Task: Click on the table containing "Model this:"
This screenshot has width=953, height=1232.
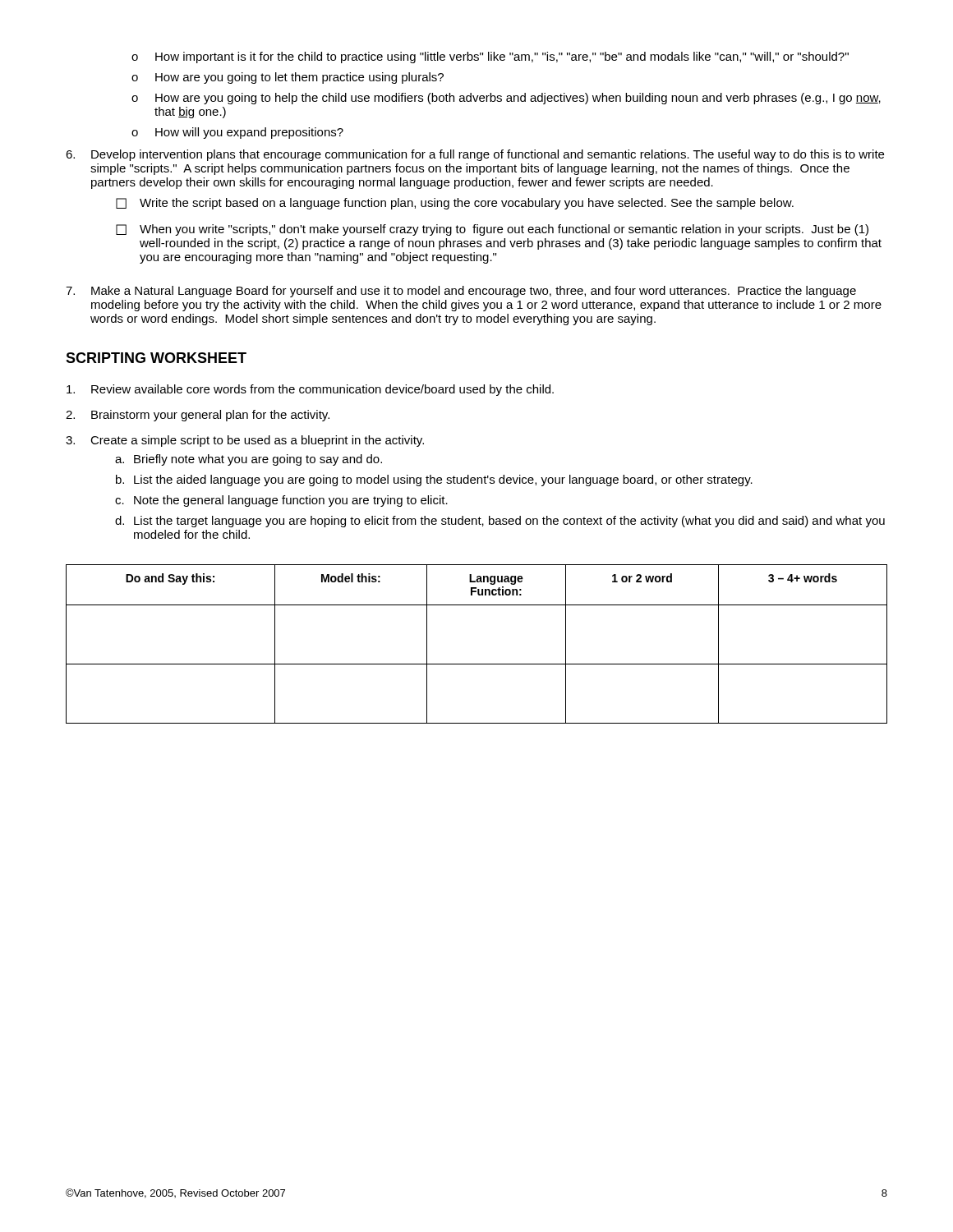Action: click(x=476, y=644)
